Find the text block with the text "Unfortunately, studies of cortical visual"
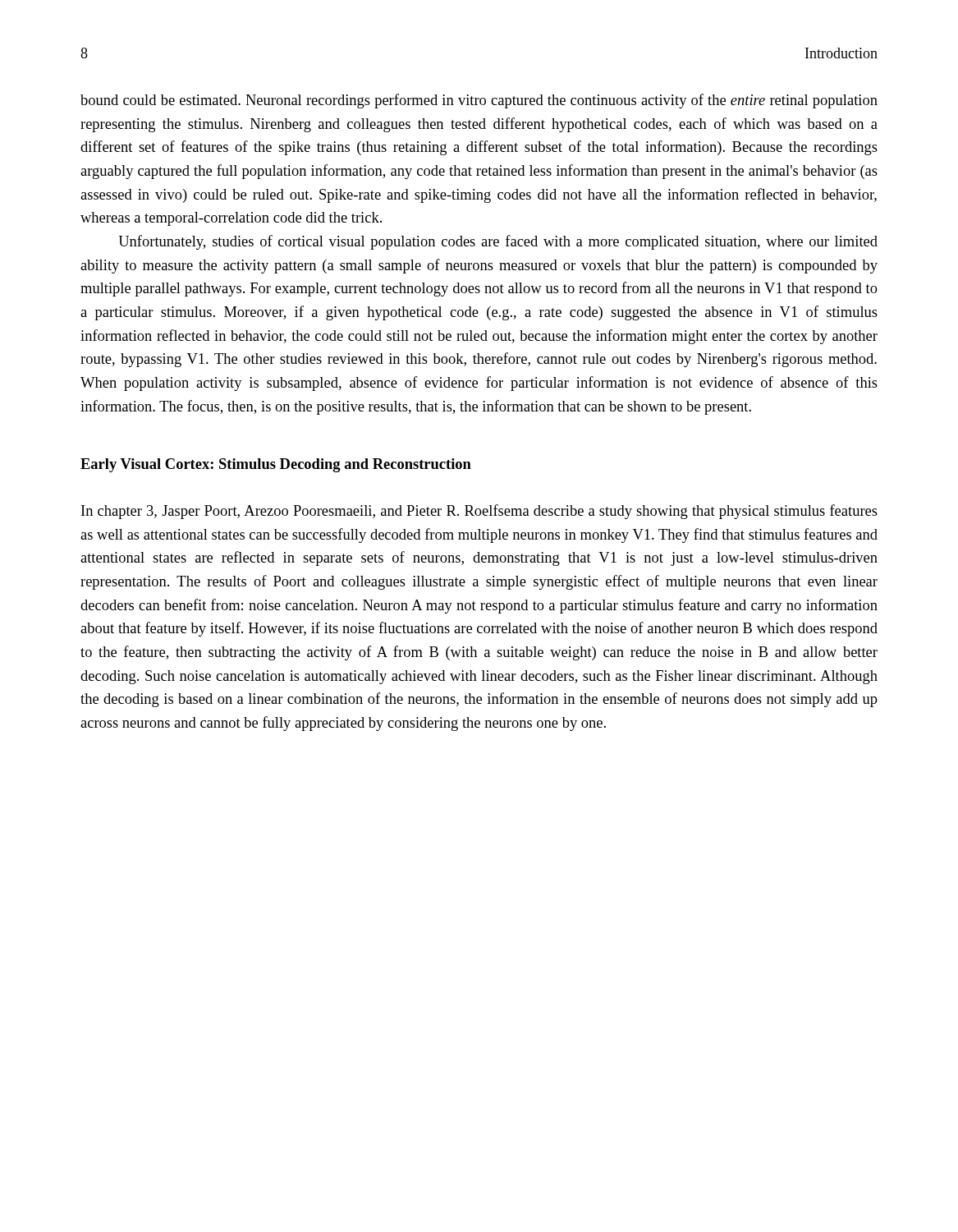Viewport: 958px width, 1232px height. click(479, 324)
